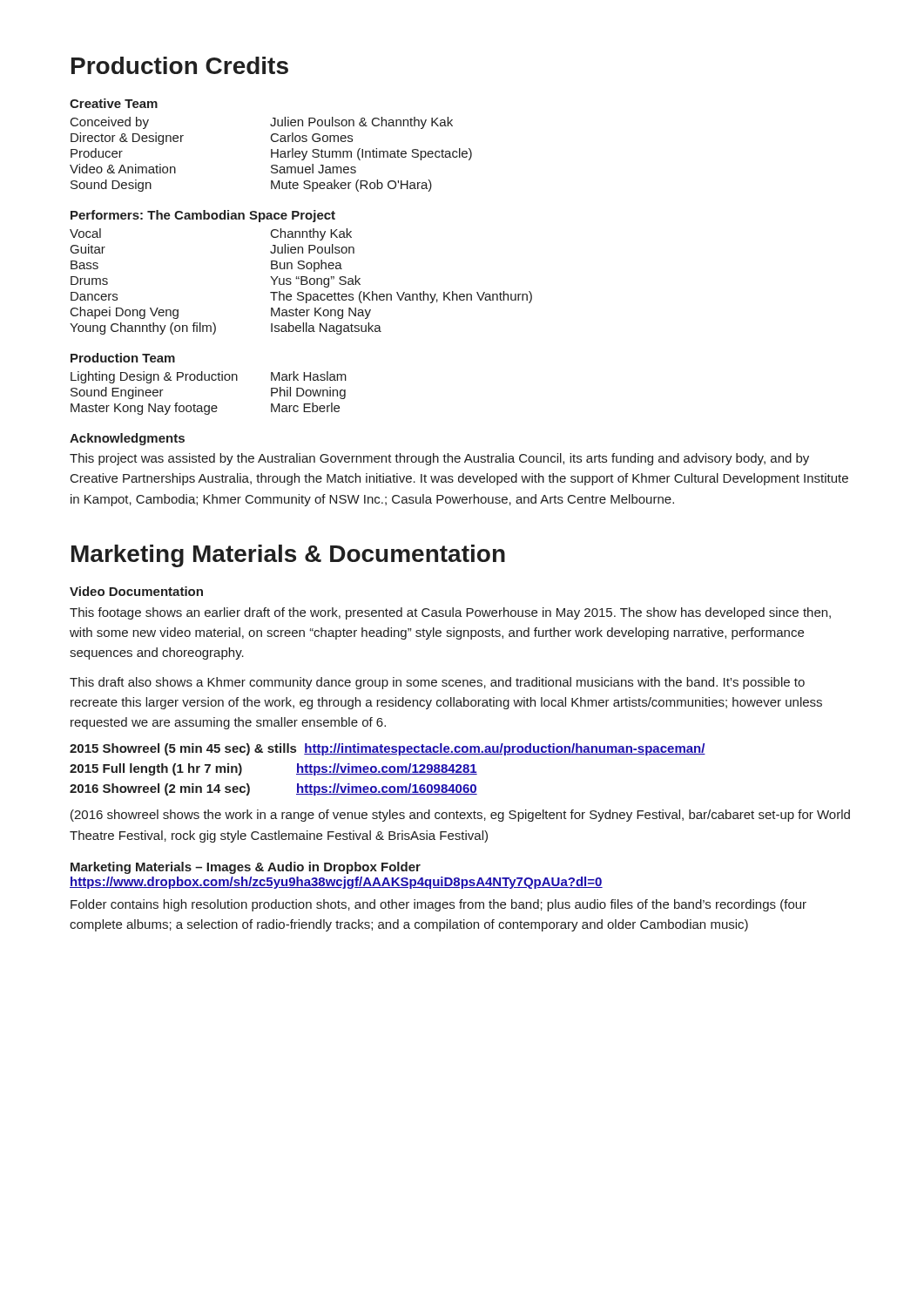Locate the block of text that opens with "2015 Showreel (5 min 45"
Image resolution: width=924 pixels, height=1307 pixels.
pyautogui.click(x=387, y=748)
